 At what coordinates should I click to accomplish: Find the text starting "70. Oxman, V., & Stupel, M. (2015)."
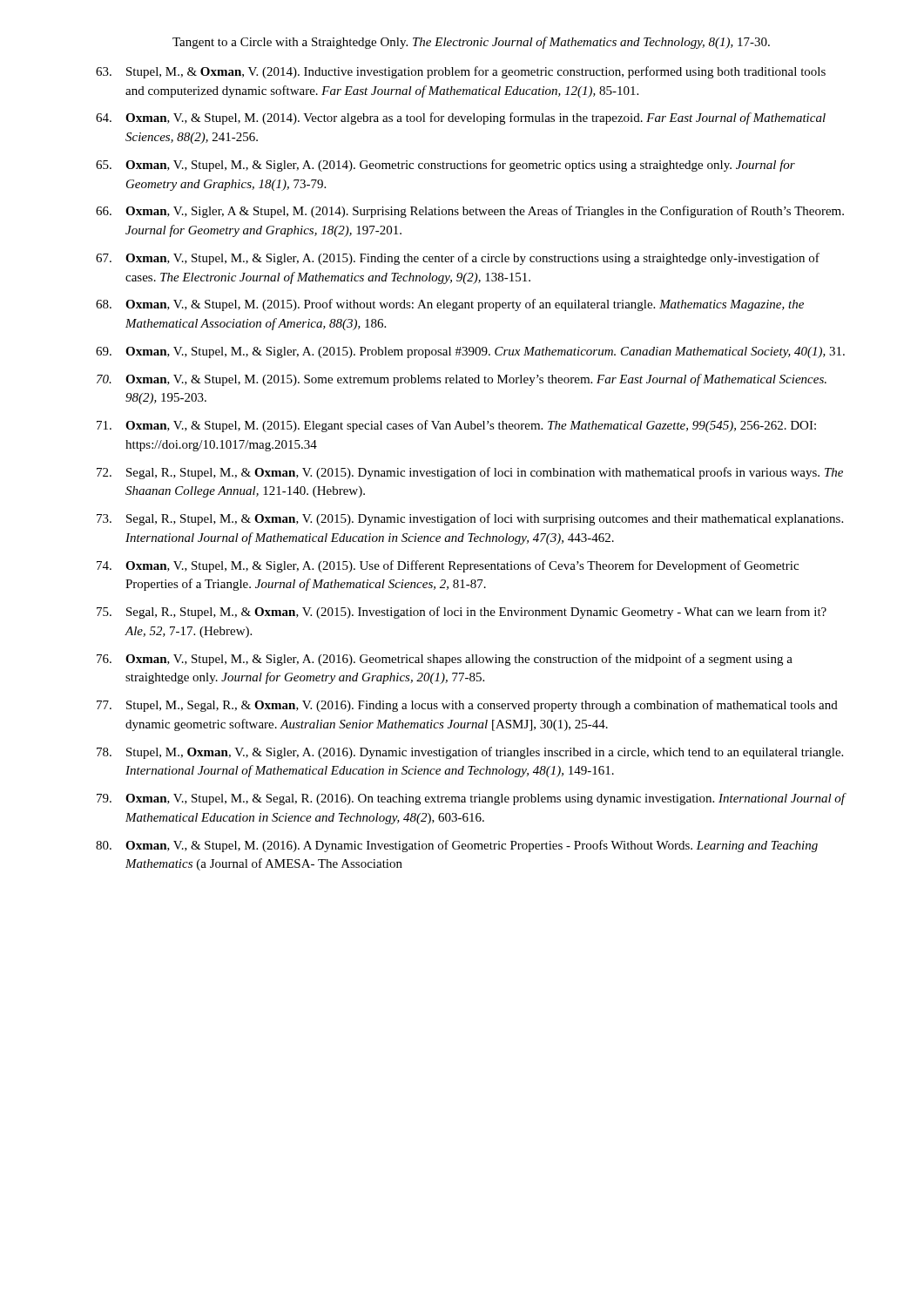coord(471,389)
